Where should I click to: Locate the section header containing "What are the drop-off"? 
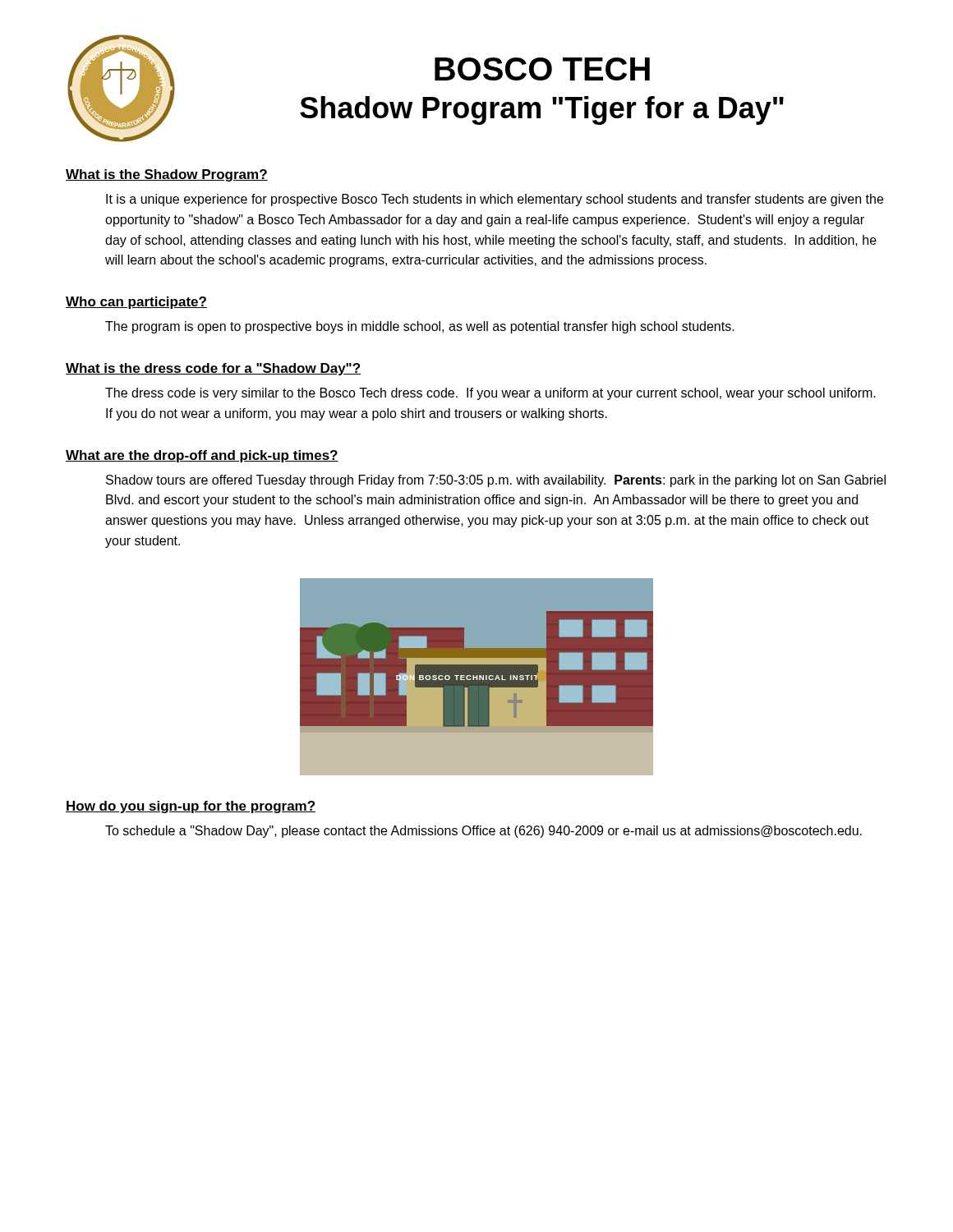pyautogui.click(x=202, y=455)
